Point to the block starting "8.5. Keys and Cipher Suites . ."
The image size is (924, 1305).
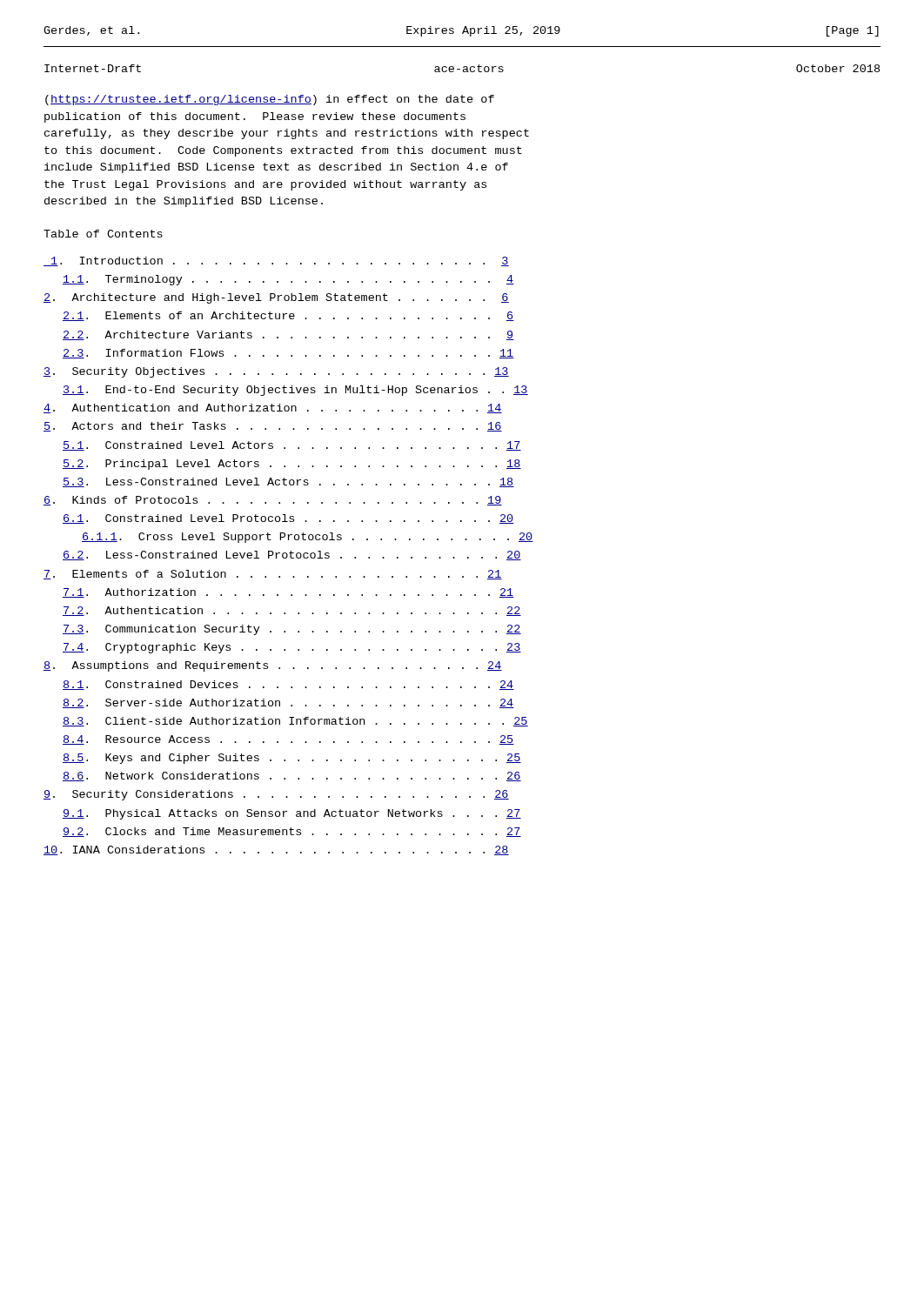[x=292, y=758]
